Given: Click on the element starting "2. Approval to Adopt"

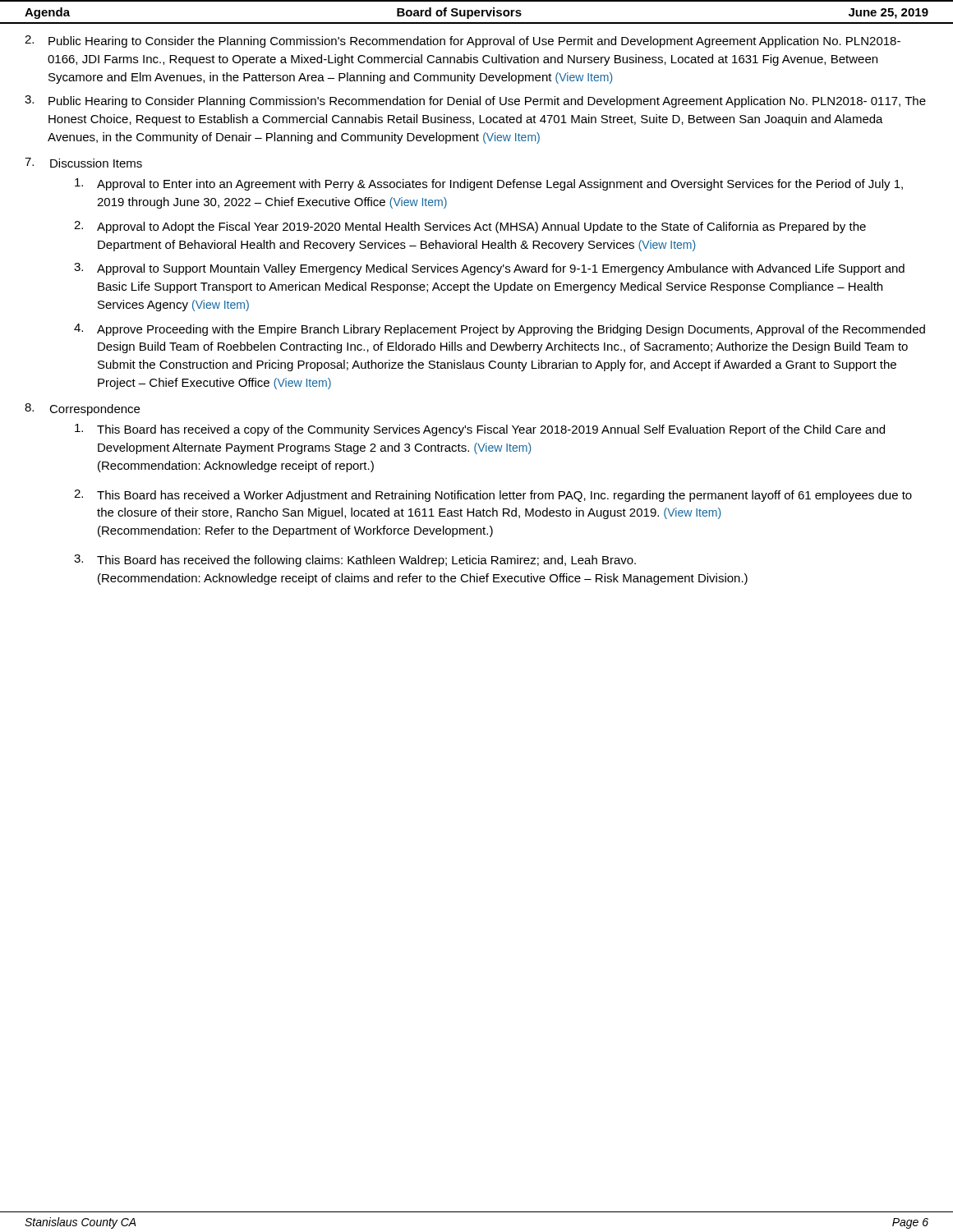Looking at the screenshot, I should 501,235.
